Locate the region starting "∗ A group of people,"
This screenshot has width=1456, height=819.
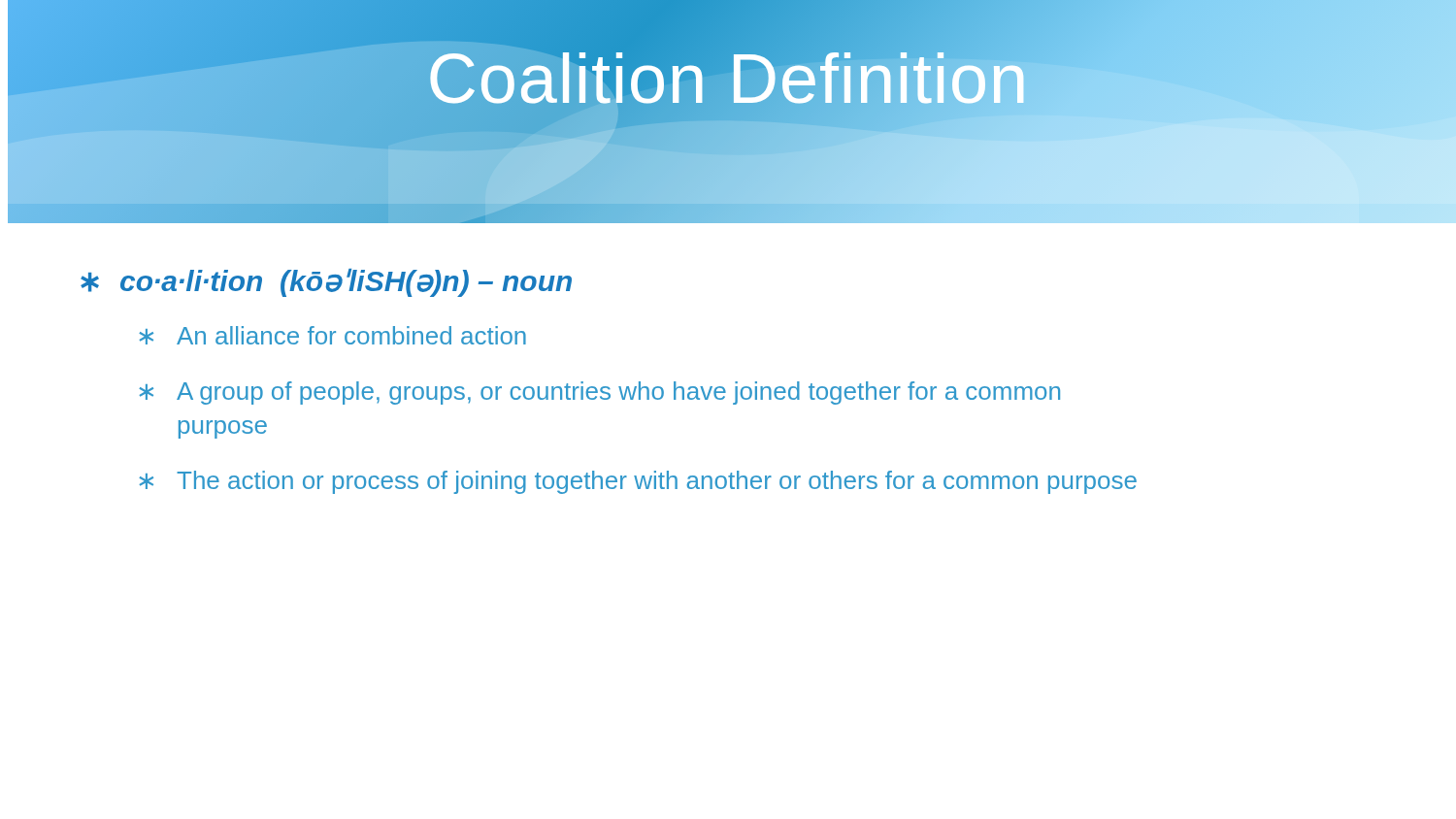(599, 409)
